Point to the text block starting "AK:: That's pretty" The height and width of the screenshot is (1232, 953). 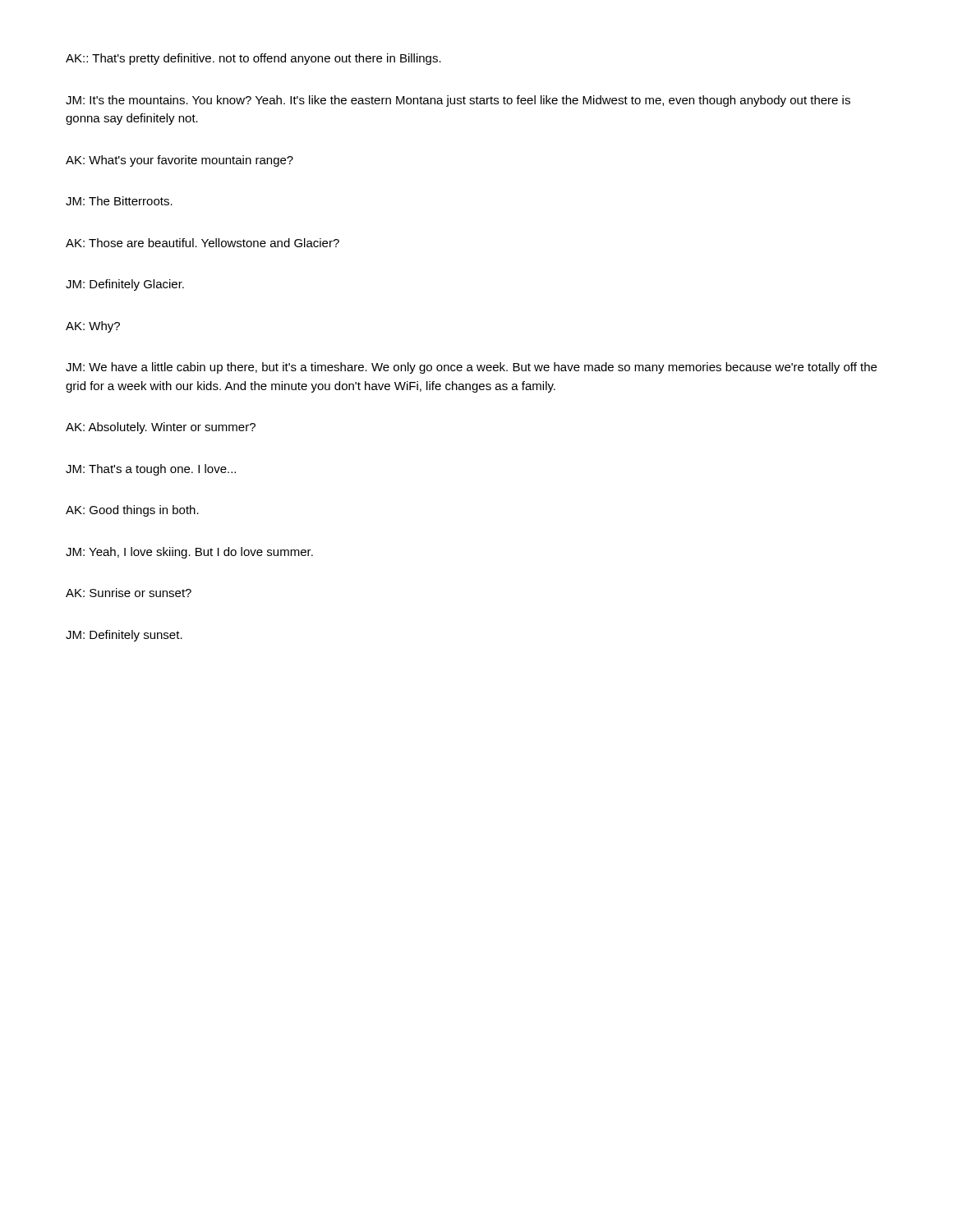click(254, 58)
